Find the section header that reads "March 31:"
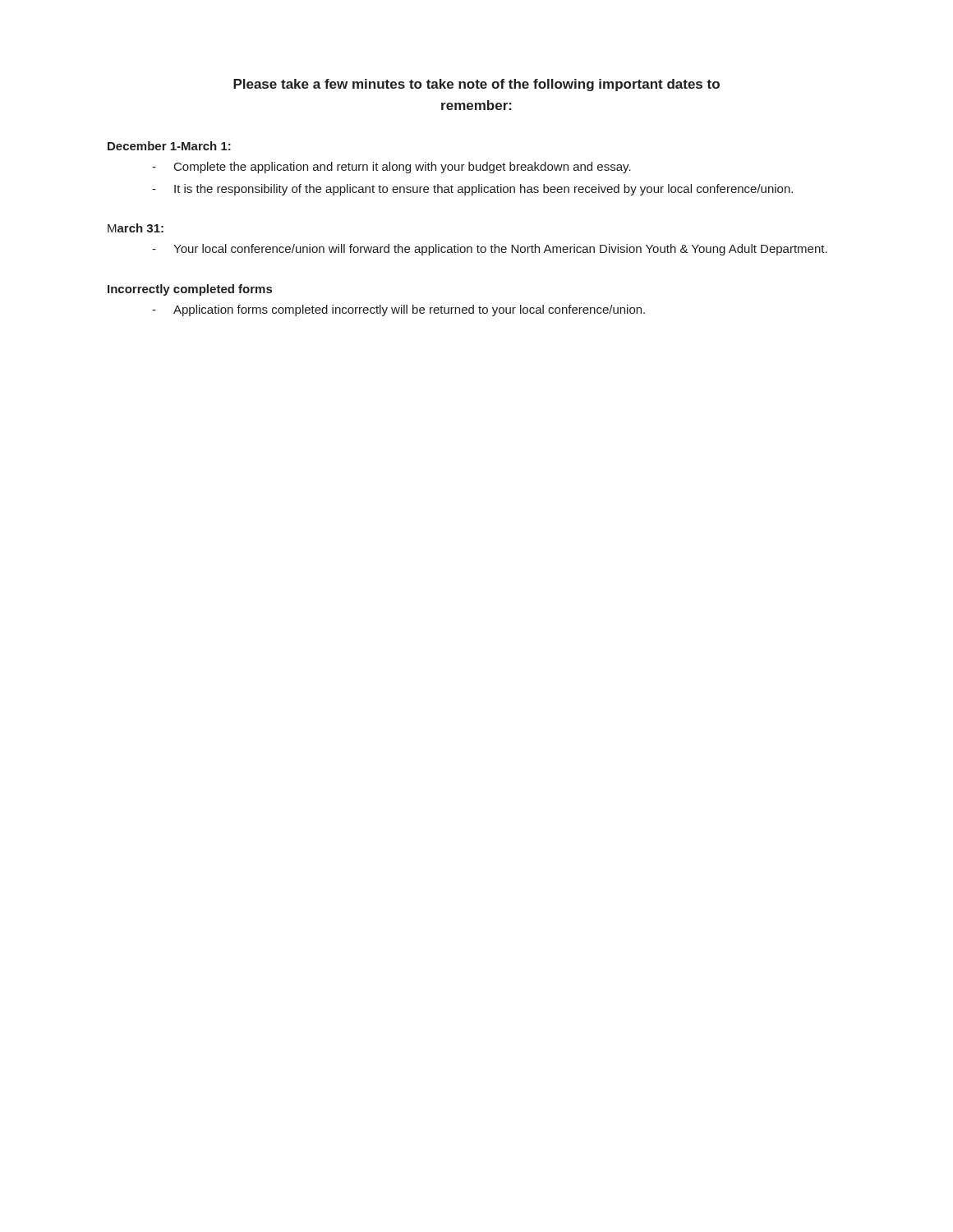 136,228
